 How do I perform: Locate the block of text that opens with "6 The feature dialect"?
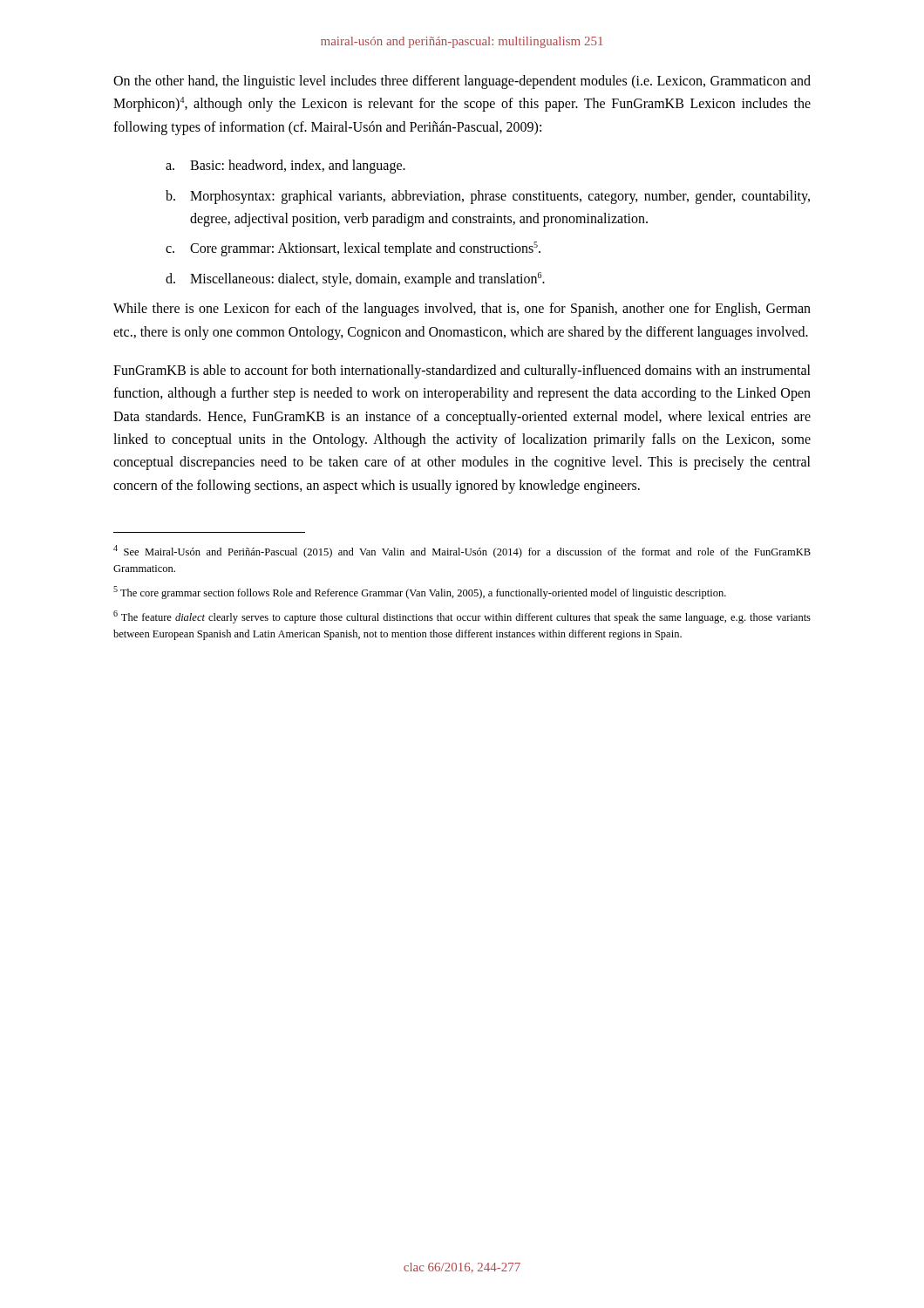pyautogui.click(x=462, y=624)
